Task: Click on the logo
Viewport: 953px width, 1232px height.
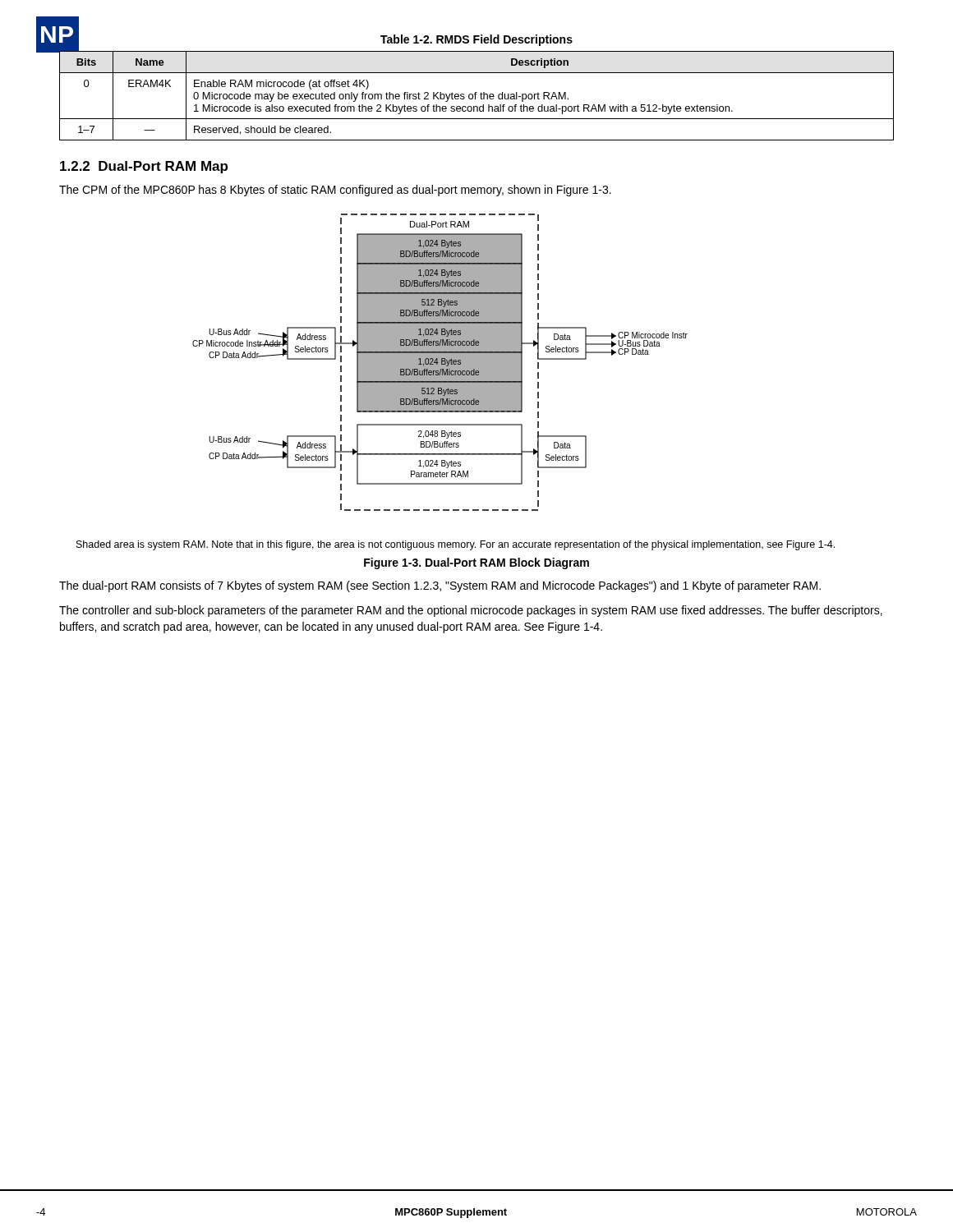Action: coord(58,36)
